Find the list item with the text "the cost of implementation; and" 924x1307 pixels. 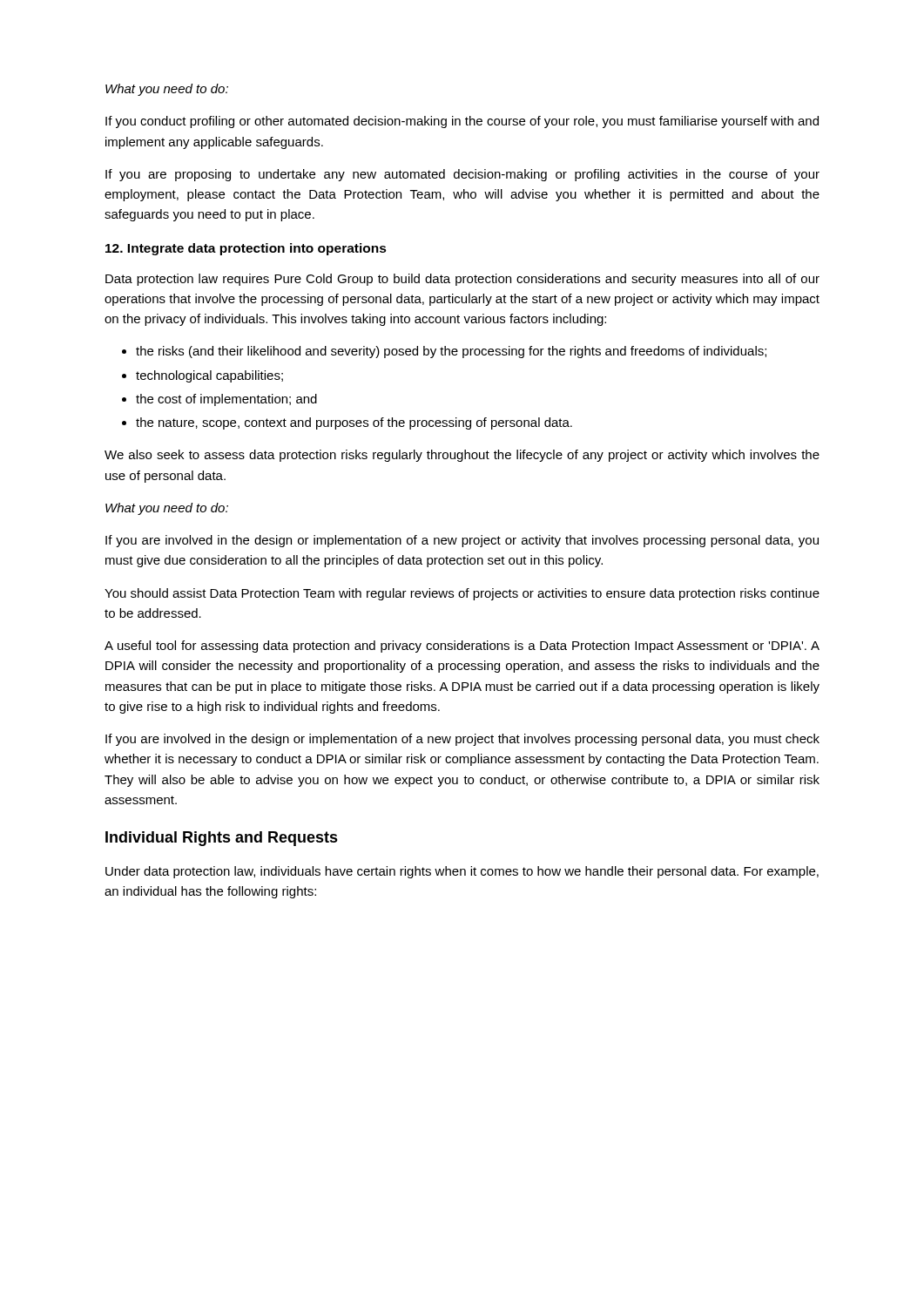coord(226,400)
